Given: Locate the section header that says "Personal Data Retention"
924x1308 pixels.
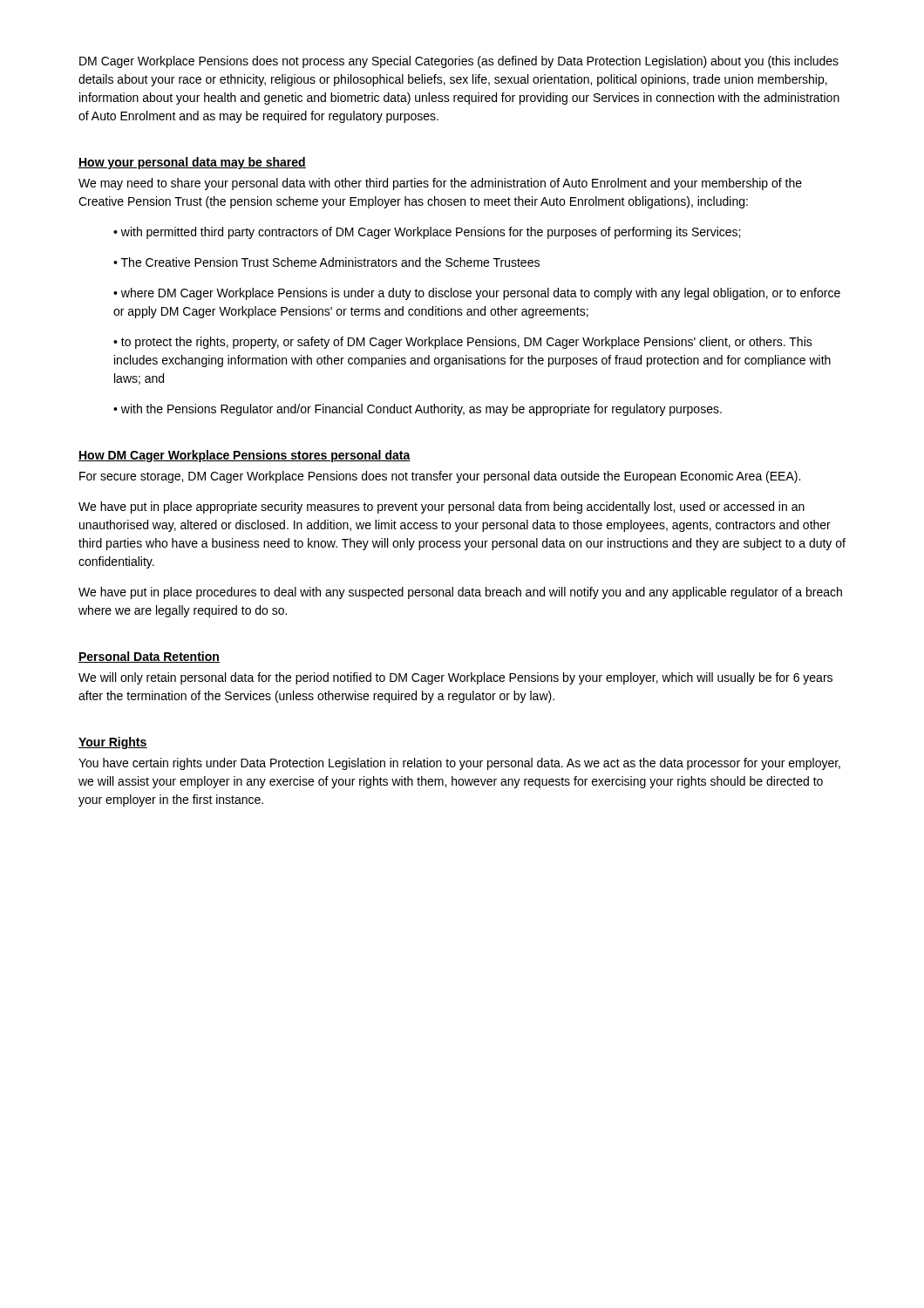Looking at the screenshot, I should point(149,657).
